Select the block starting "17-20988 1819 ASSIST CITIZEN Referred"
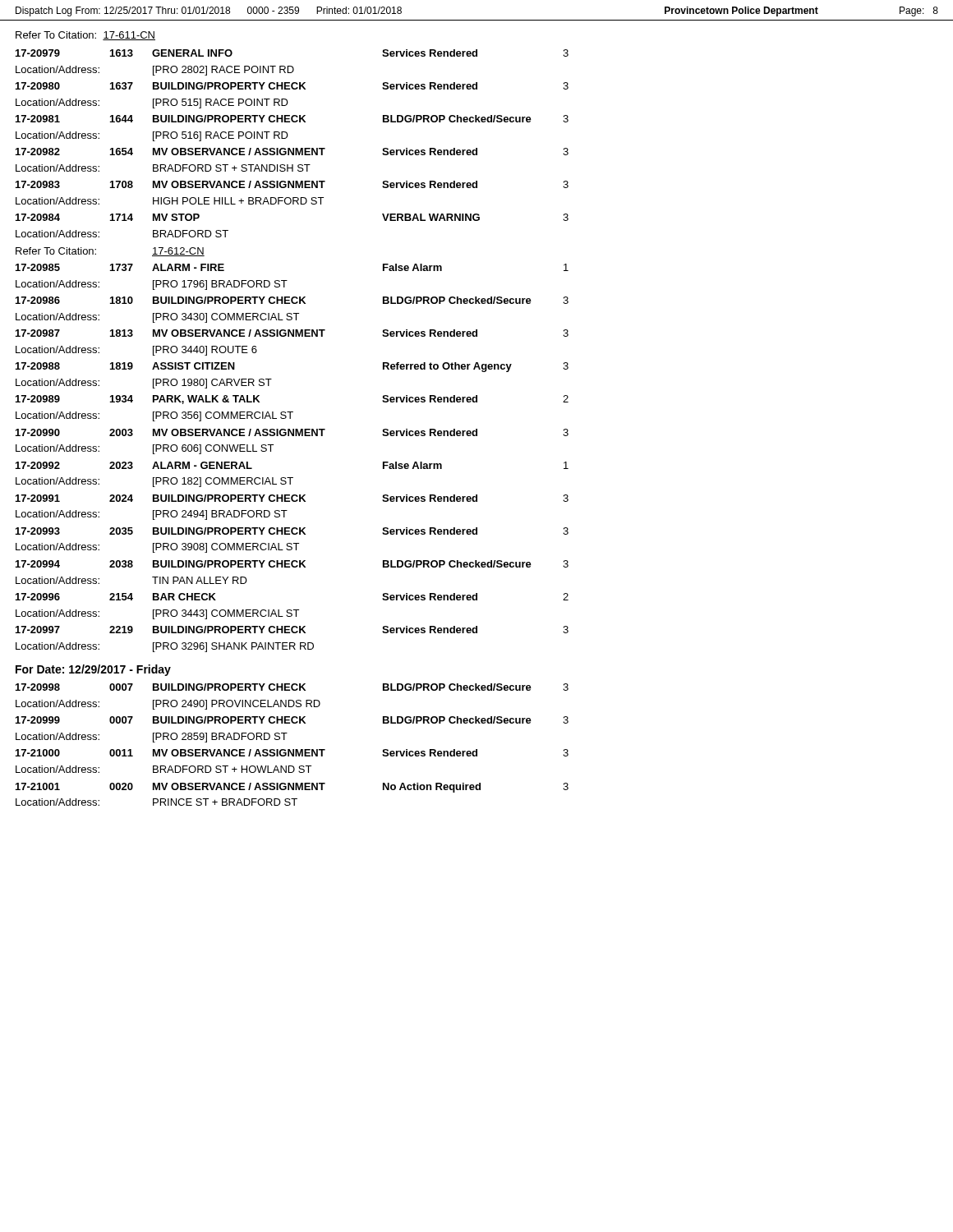The image size is (953, 1232). click(x=476, y=374)
